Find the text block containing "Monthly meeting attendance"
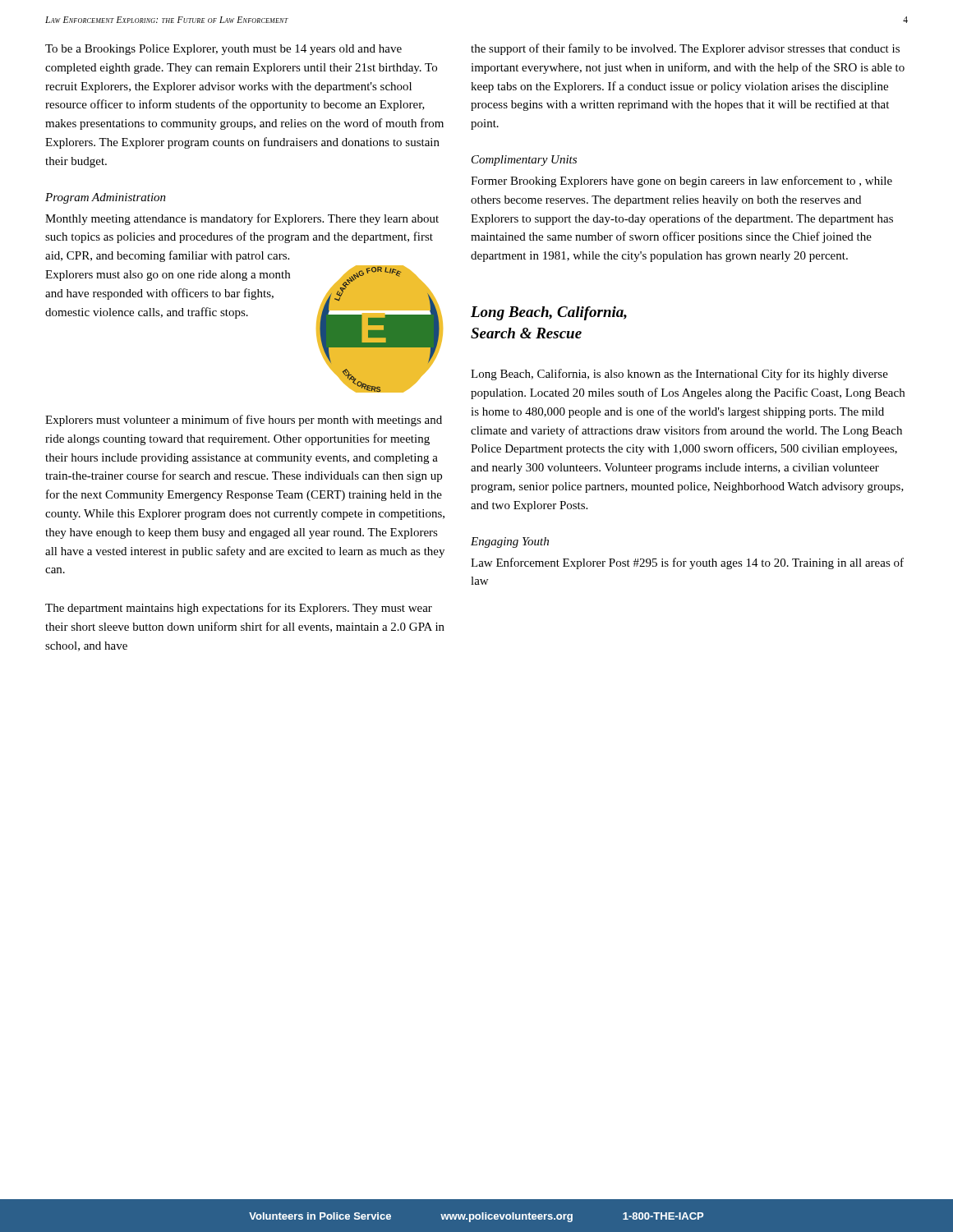The width and height of the screenshot is (953, 1232). click(246, 303)
